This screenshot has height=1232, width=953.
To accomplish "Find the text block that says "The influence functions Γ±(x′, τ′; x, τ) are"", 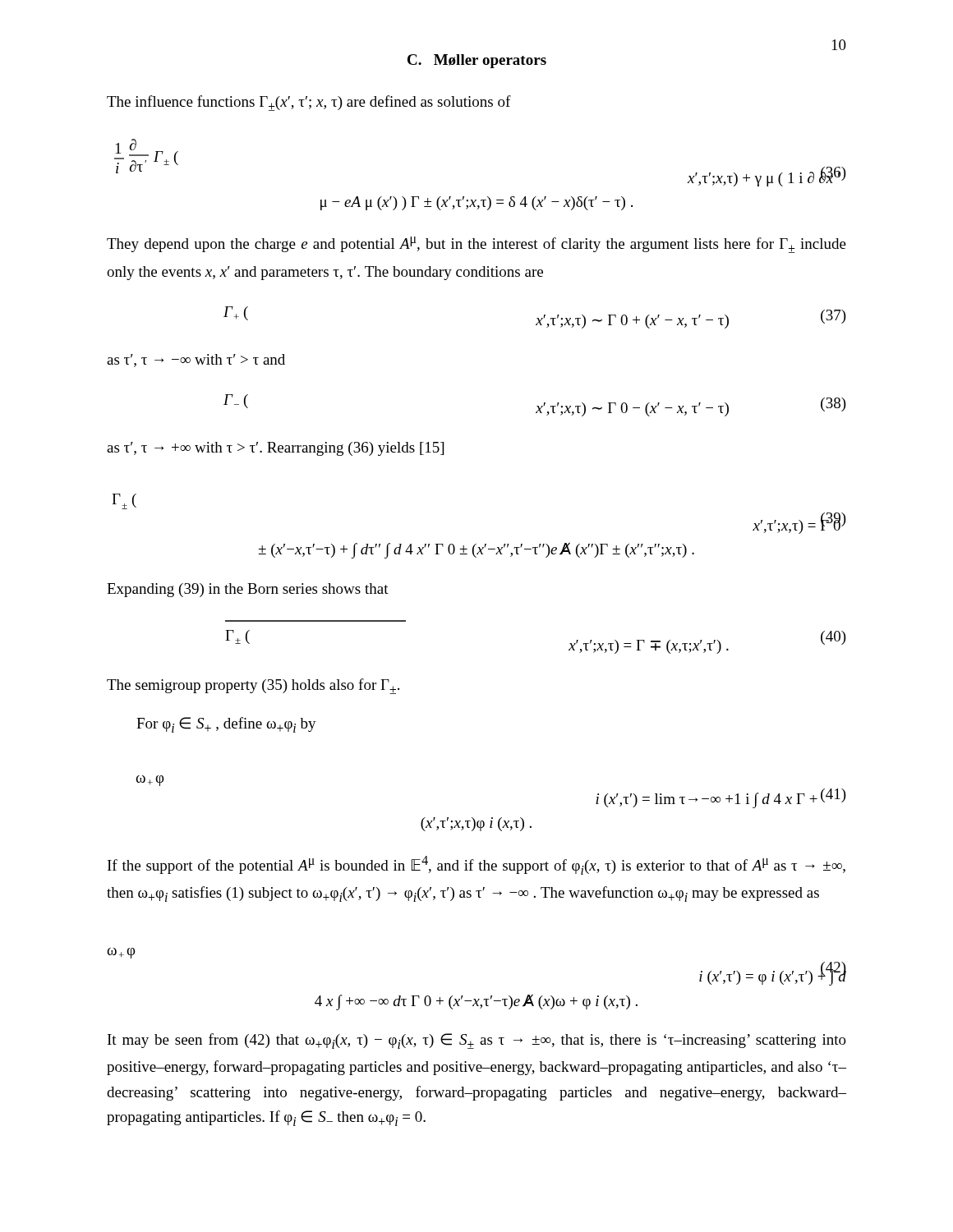I will [x=309, y=103].
